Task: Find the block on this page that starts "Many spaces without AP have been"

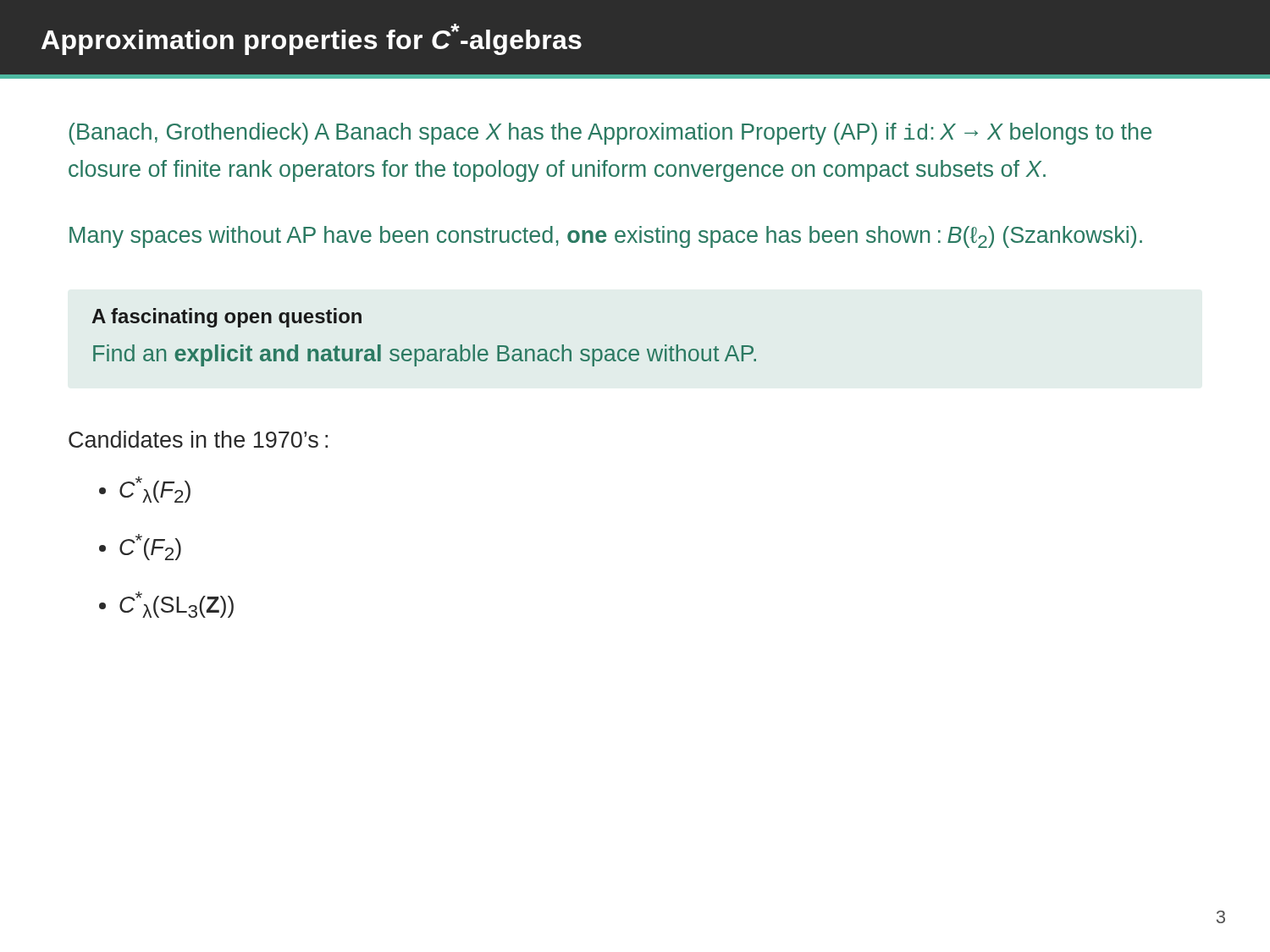Action: [x=606, y=238]
